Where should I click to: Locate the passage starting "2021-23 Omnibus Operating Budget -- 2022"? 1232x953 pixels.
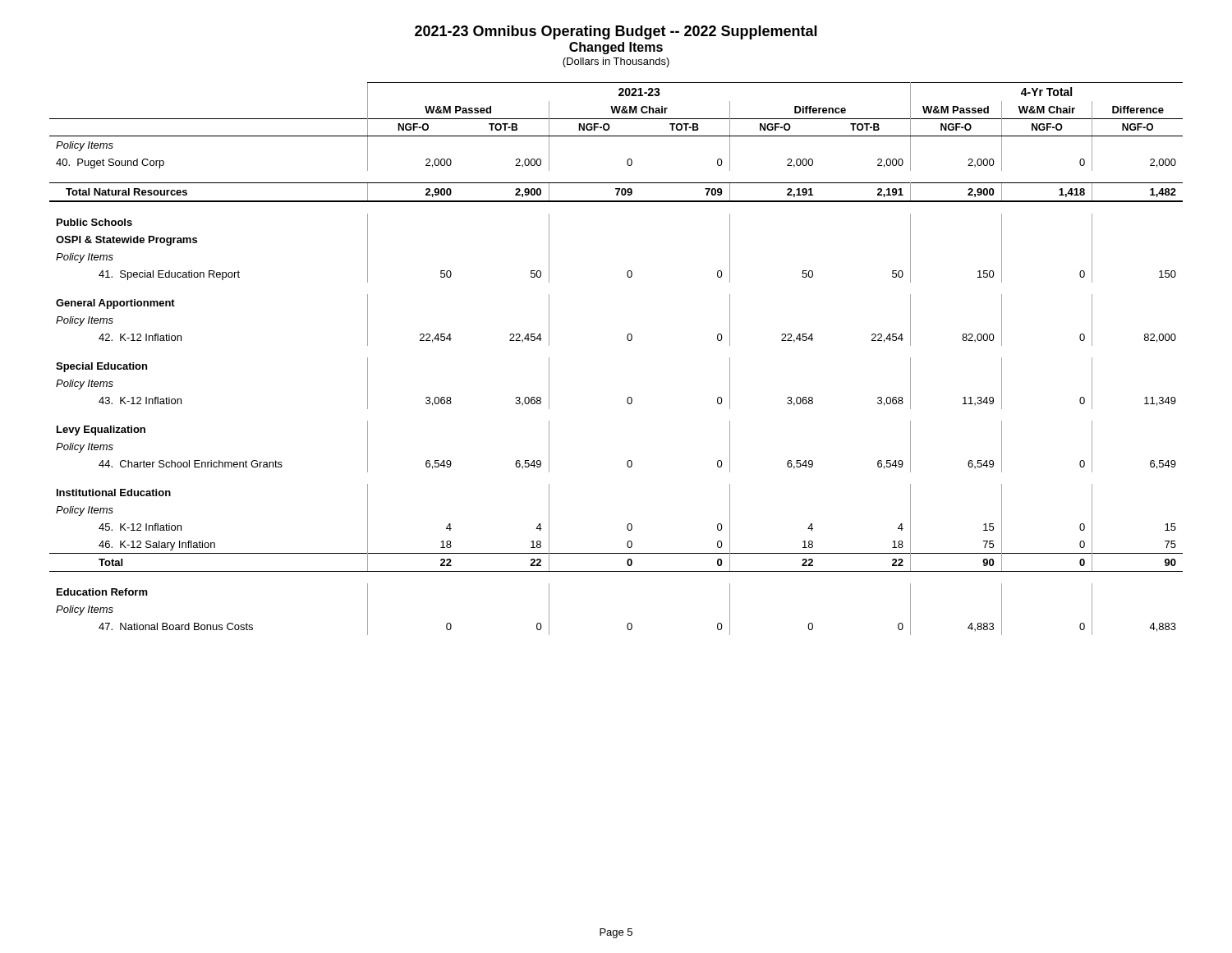point(616,45)
